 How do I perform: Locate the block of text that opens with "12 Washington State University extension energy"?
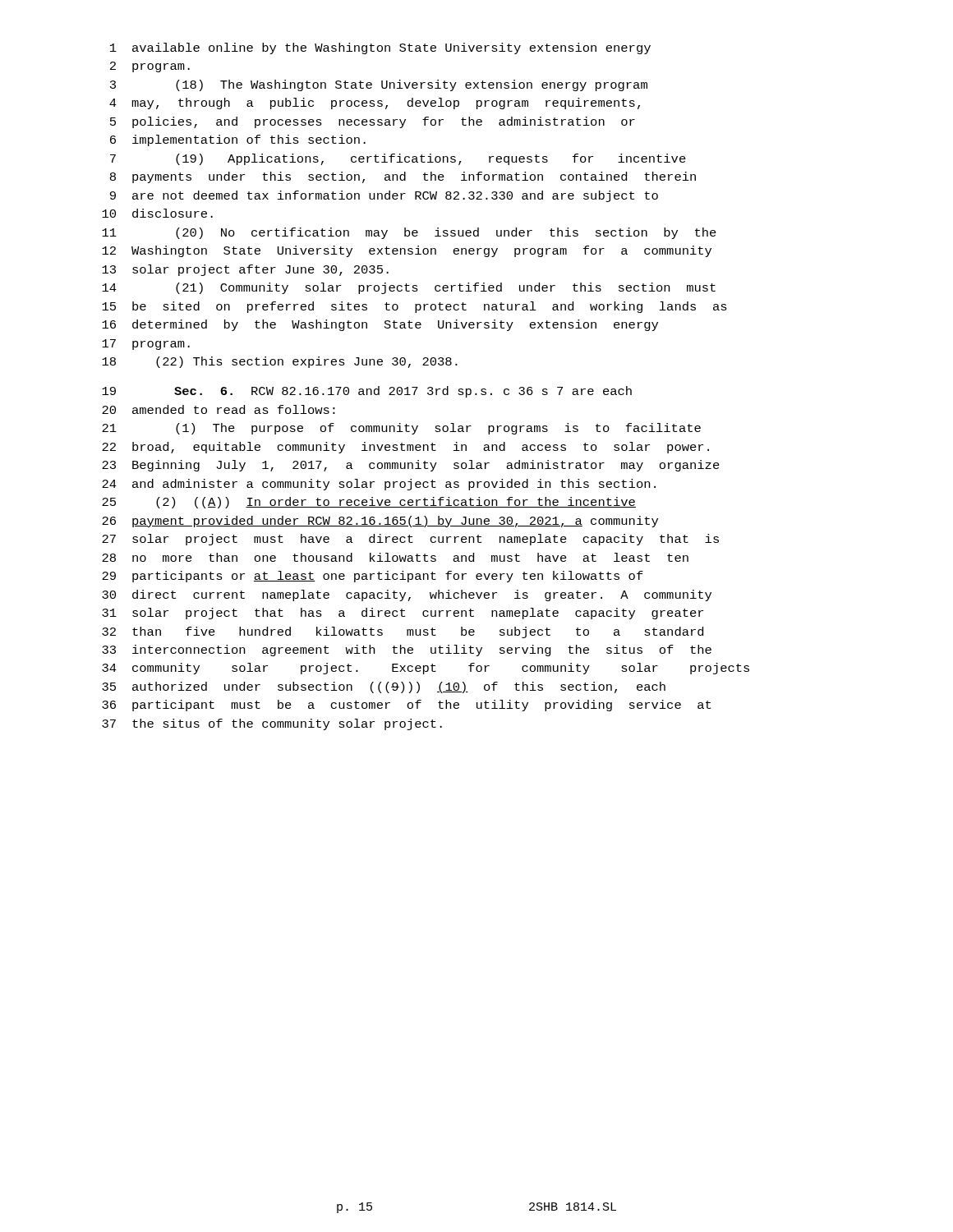pyautogui.click(x=486, y=252)
